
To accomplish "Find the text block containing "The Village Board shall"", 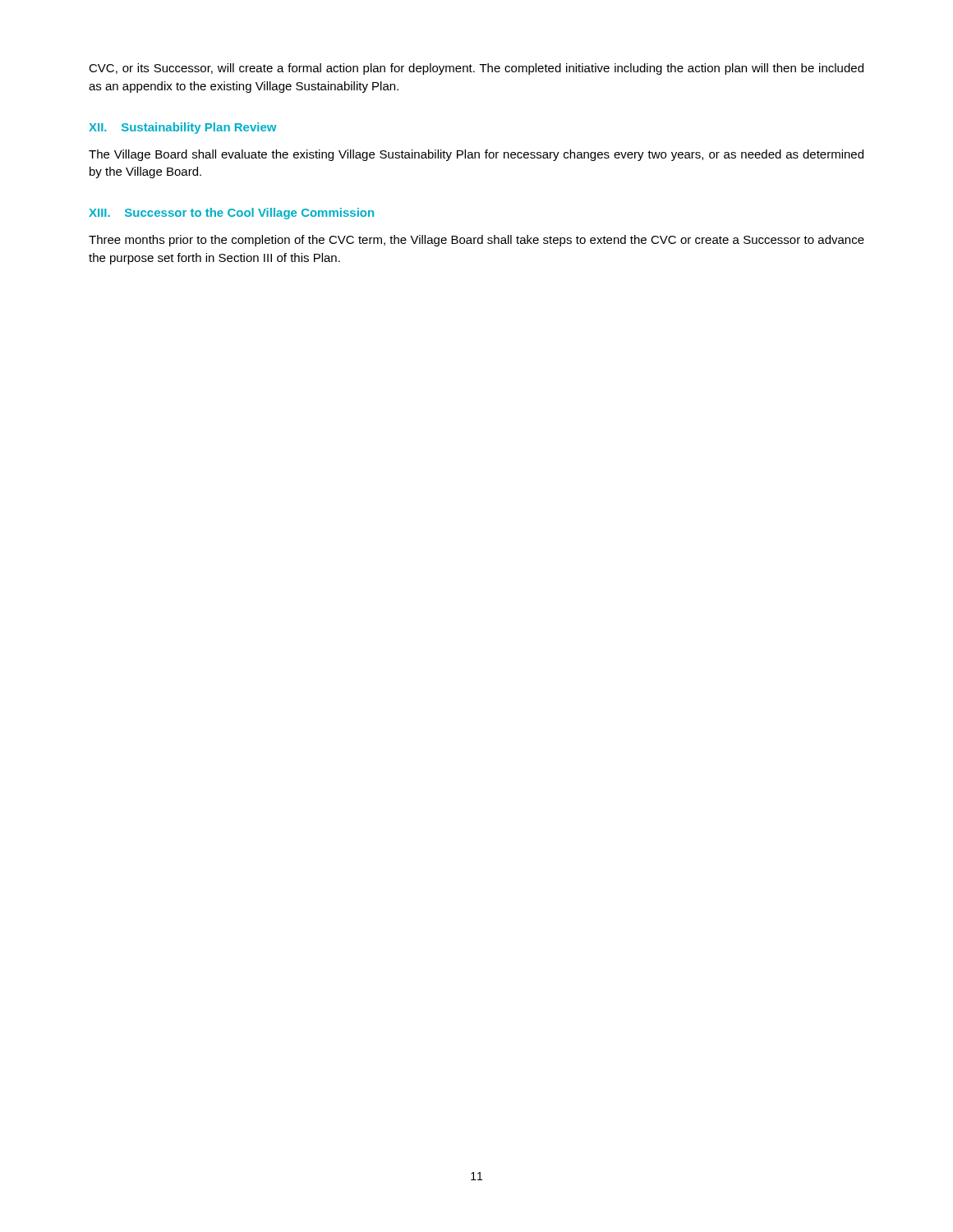I will 476,163.
